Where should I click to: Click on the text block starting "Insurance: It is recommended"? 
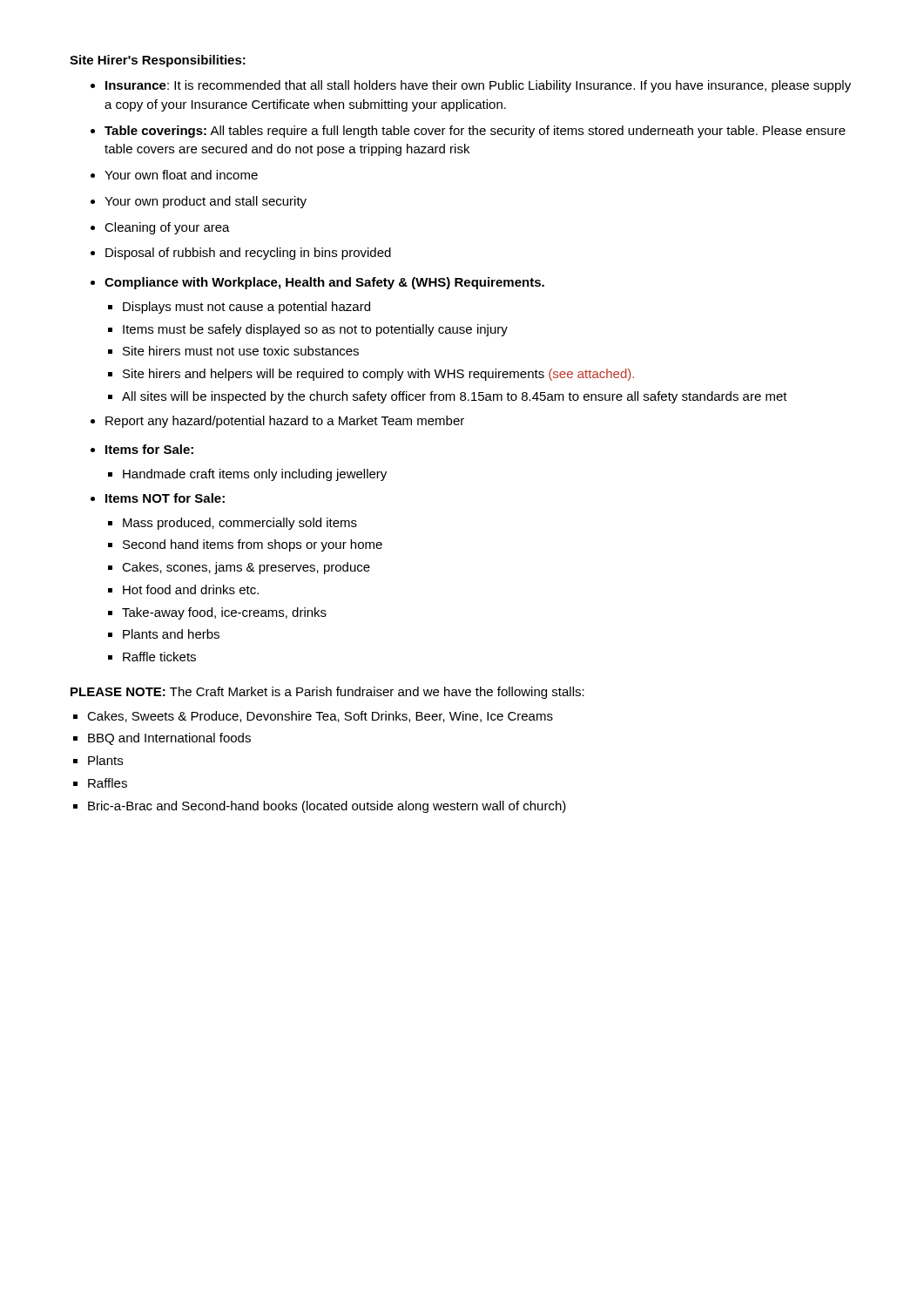click(x=478, y=94)
